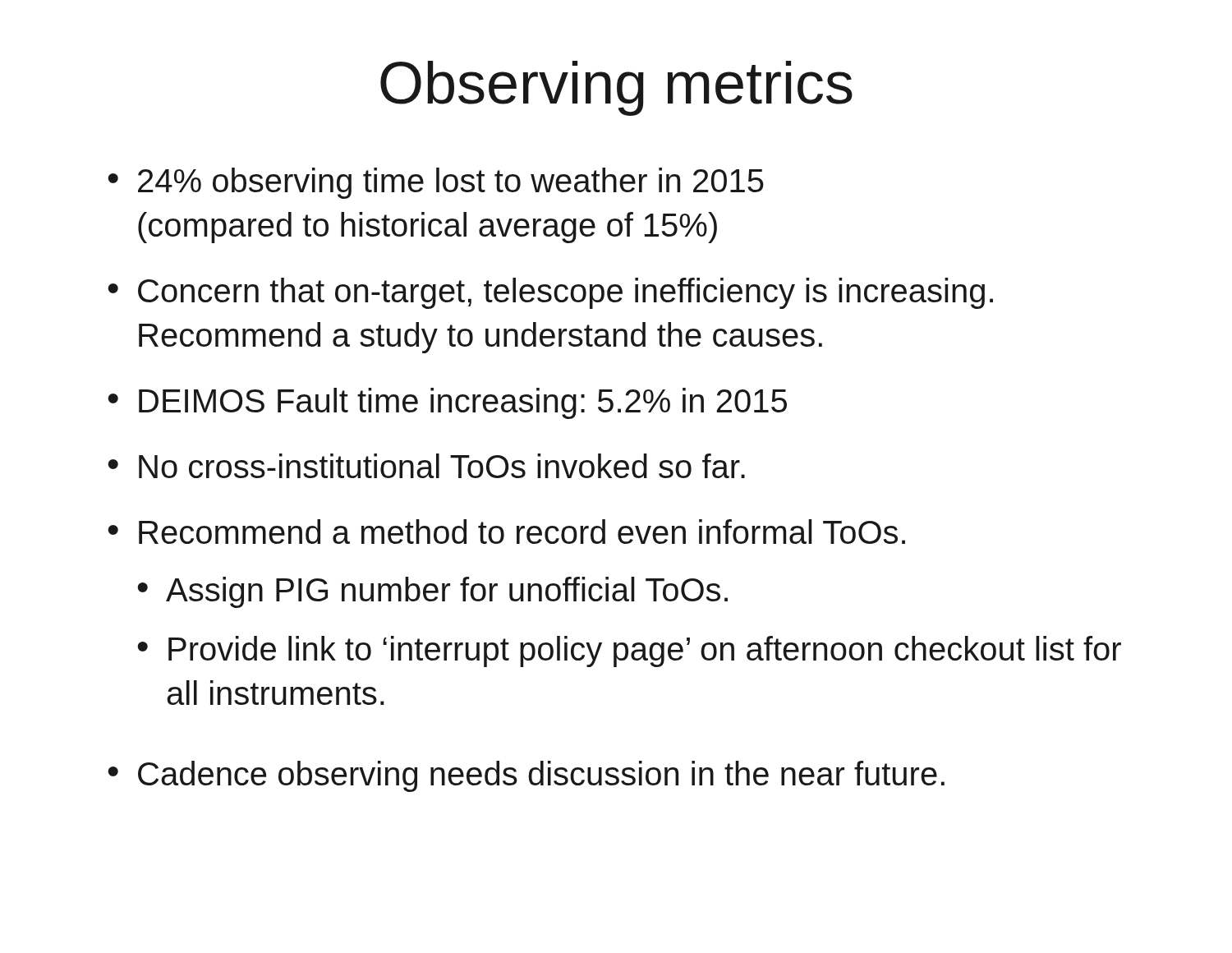Image resolution: width=1232 pixels, height=953 pixels.
Task: Navigate to the element starting "• Cadence observing needs discussion in"
Action: (628, 774)
